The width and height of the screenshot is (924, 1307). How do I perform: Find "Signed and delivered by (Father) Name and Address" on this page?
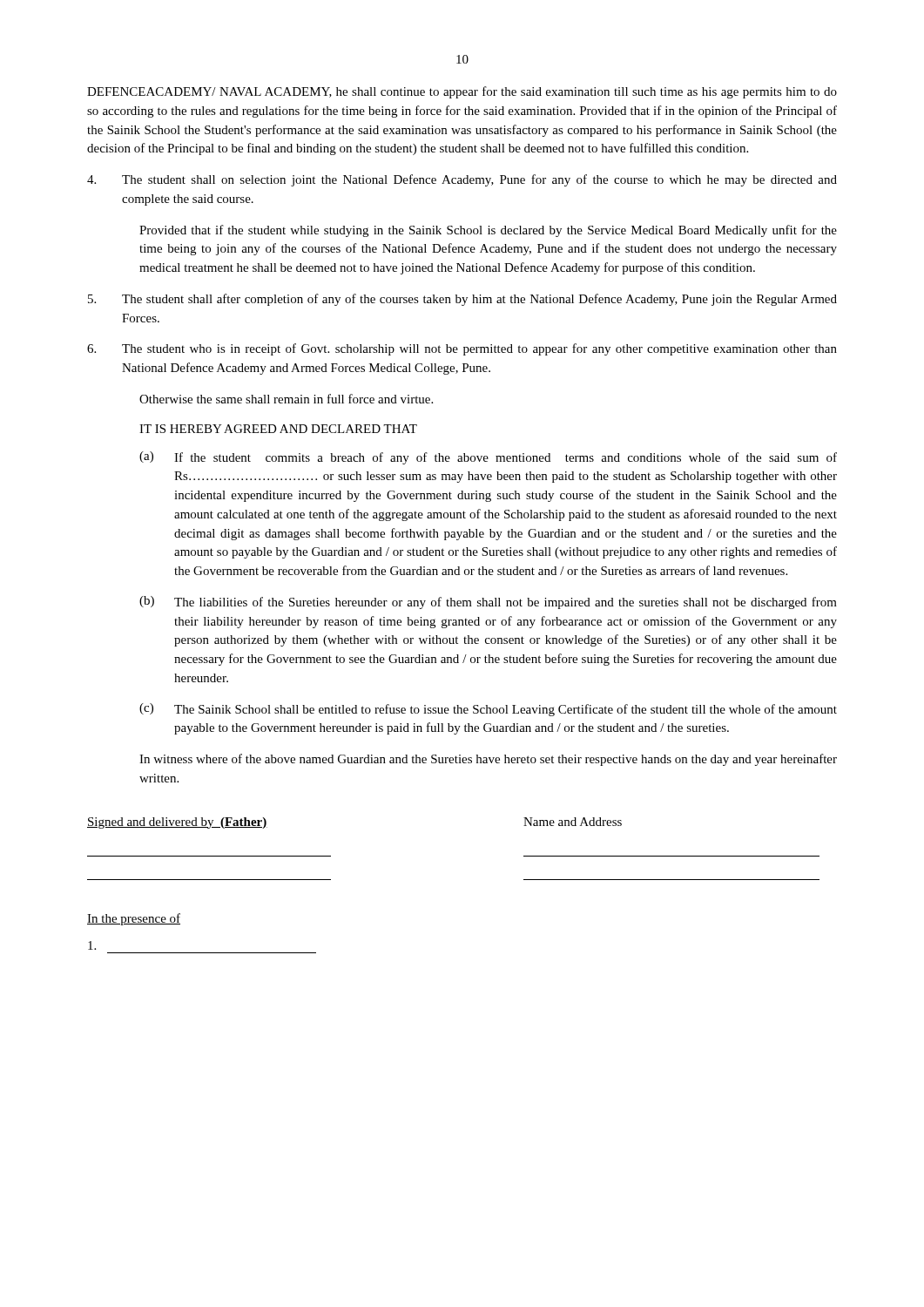click(182, 823)
